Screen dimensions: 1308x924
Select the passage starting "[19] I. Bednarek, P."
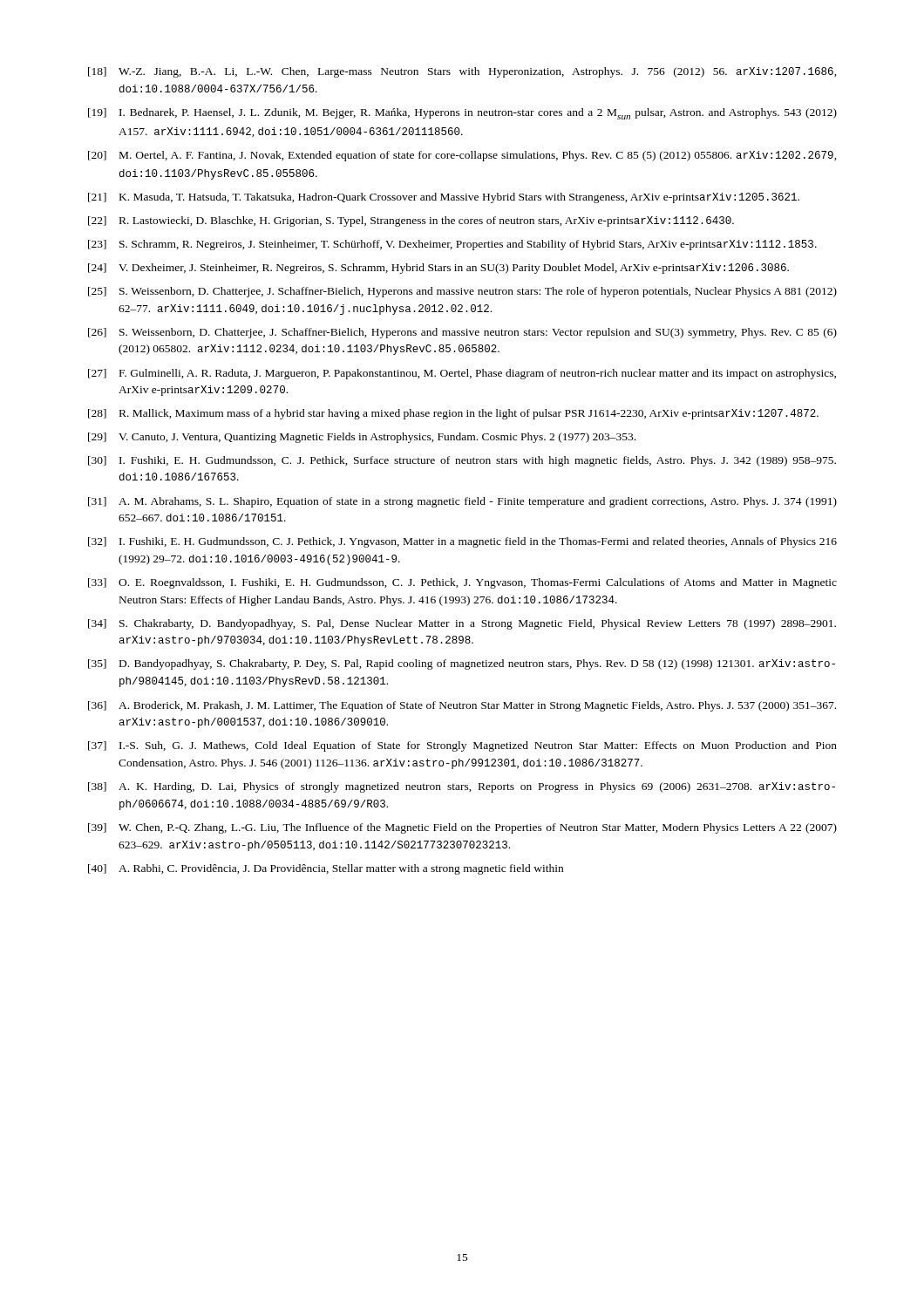pyautogui.click(x=462, y=122)
